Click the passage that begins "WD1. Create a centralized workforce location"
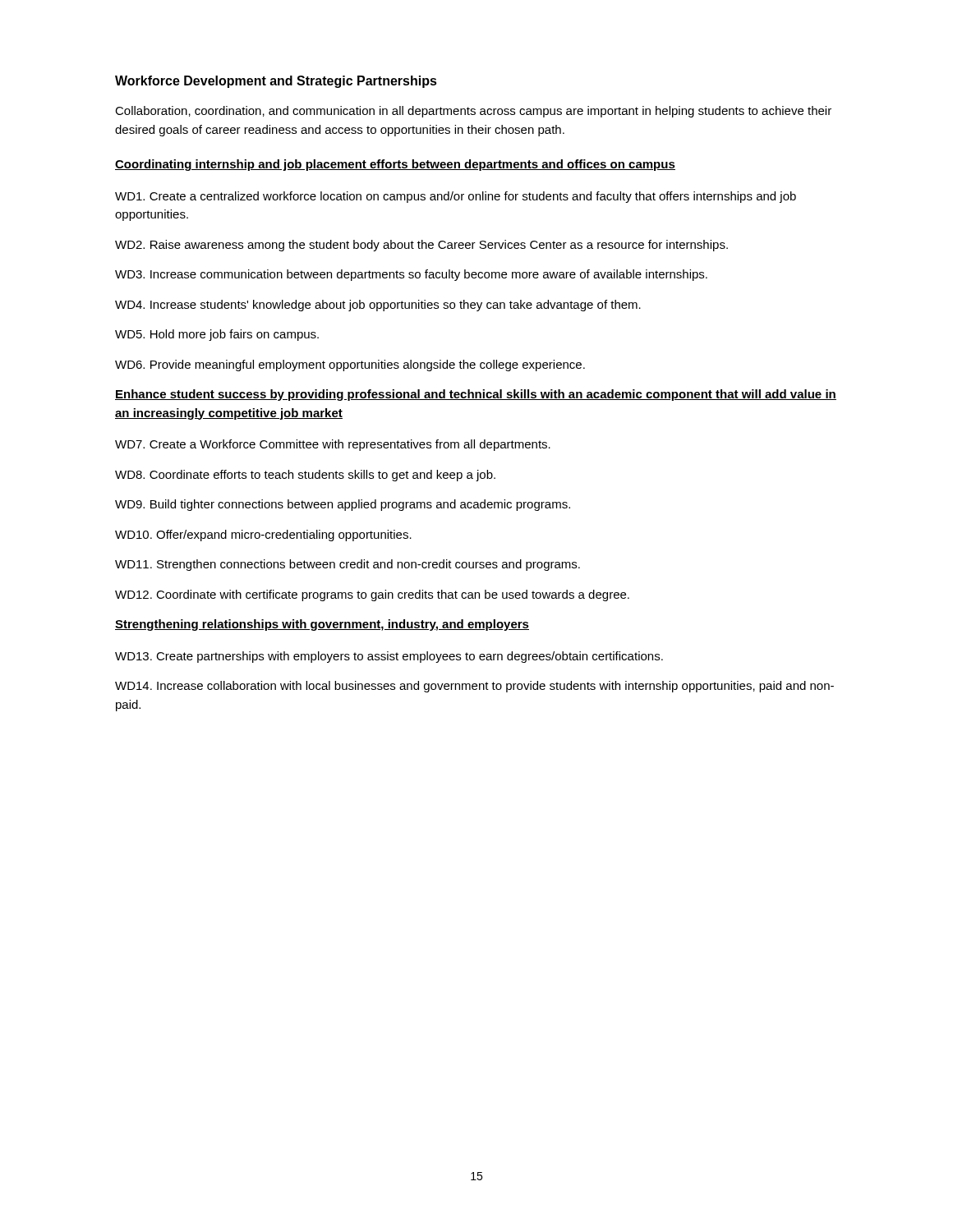 coord(476,205)
